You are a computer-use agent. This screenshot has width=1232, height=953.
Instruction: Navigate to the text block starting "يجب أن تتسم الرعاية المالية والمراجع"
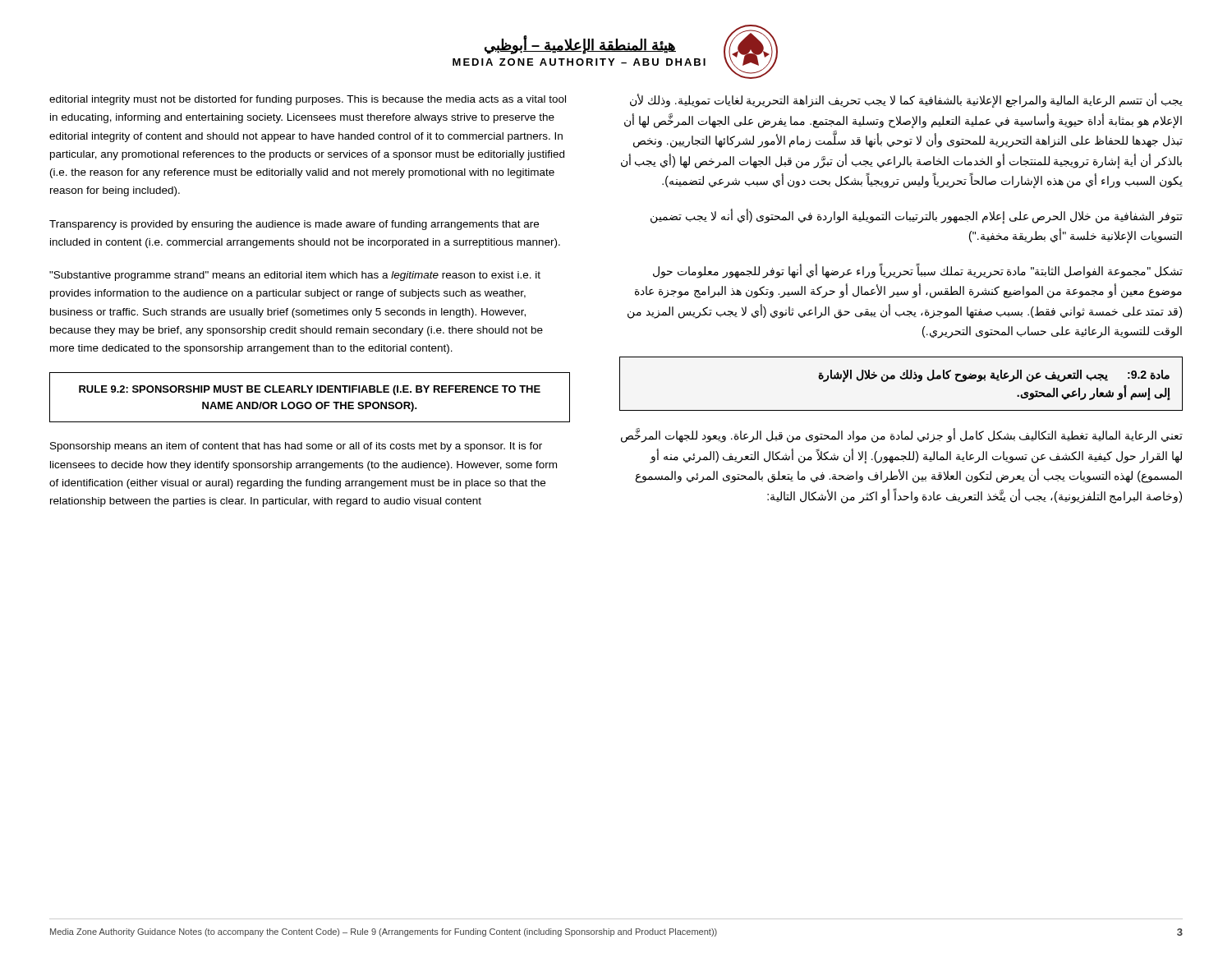[x=901, y=141]
